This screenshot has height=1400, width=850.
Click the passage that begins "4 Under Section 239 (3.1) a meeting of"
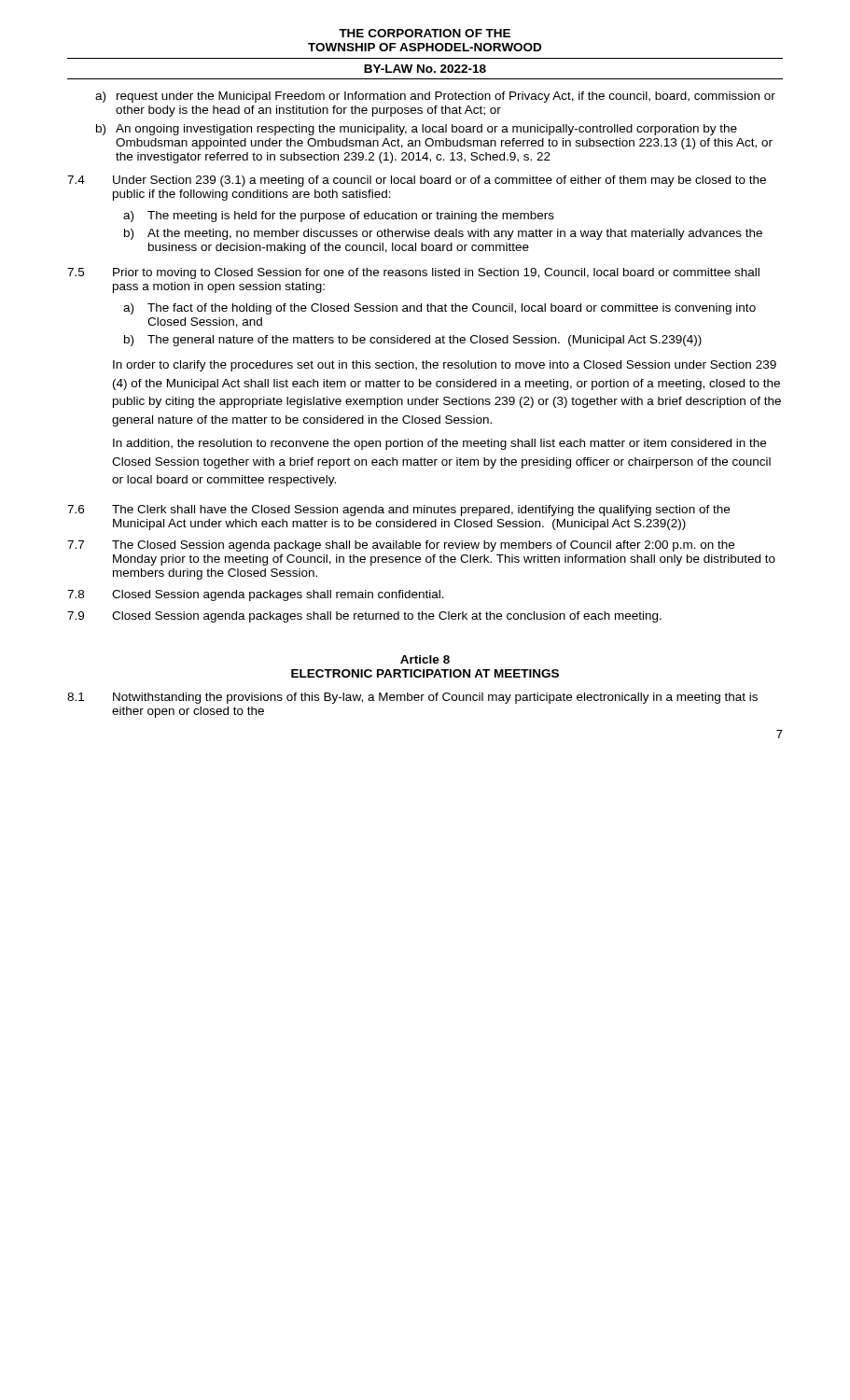pos(425,215)
